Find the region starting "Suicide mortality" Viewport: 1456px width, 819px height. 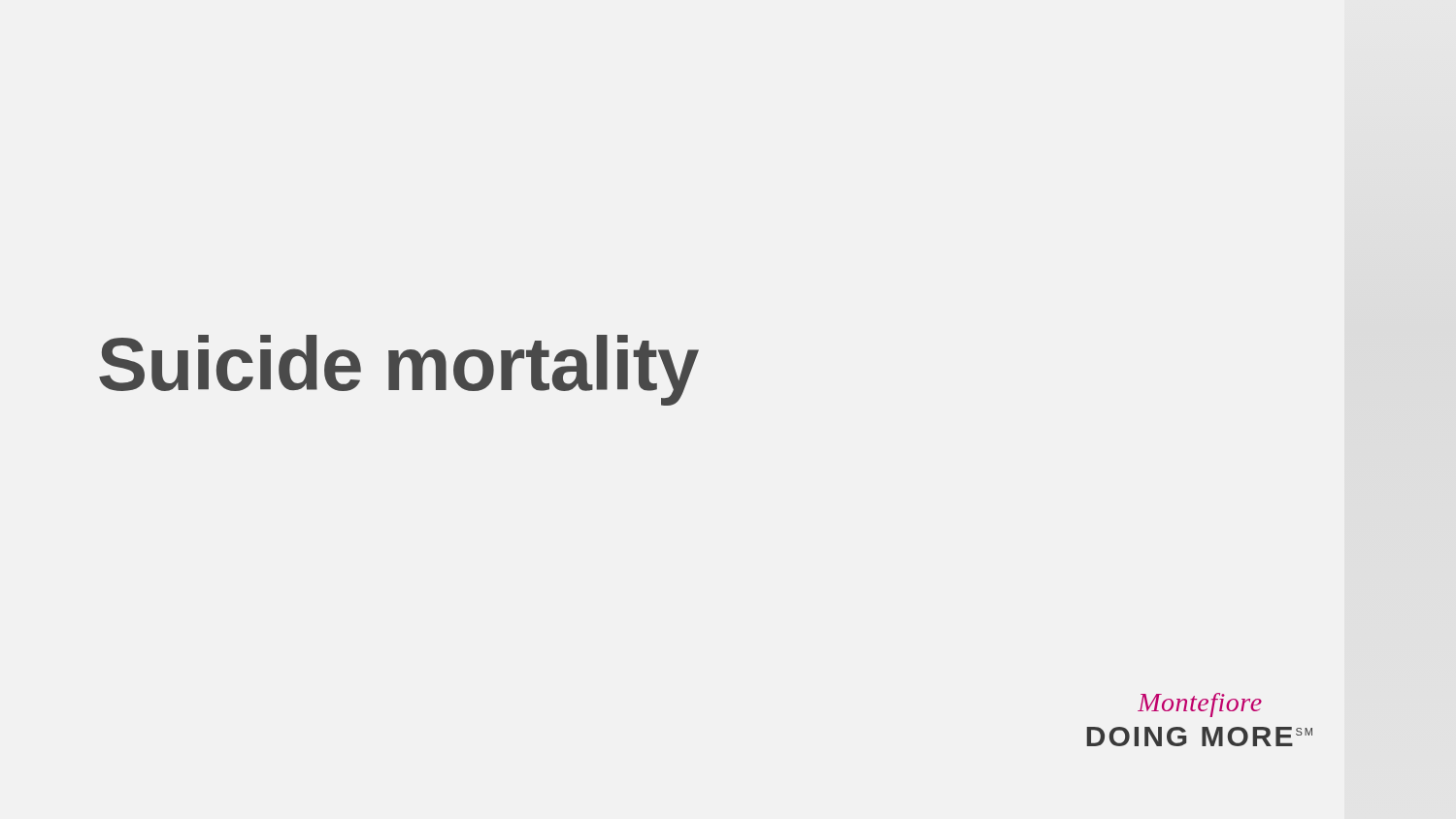tap(398, 364)
